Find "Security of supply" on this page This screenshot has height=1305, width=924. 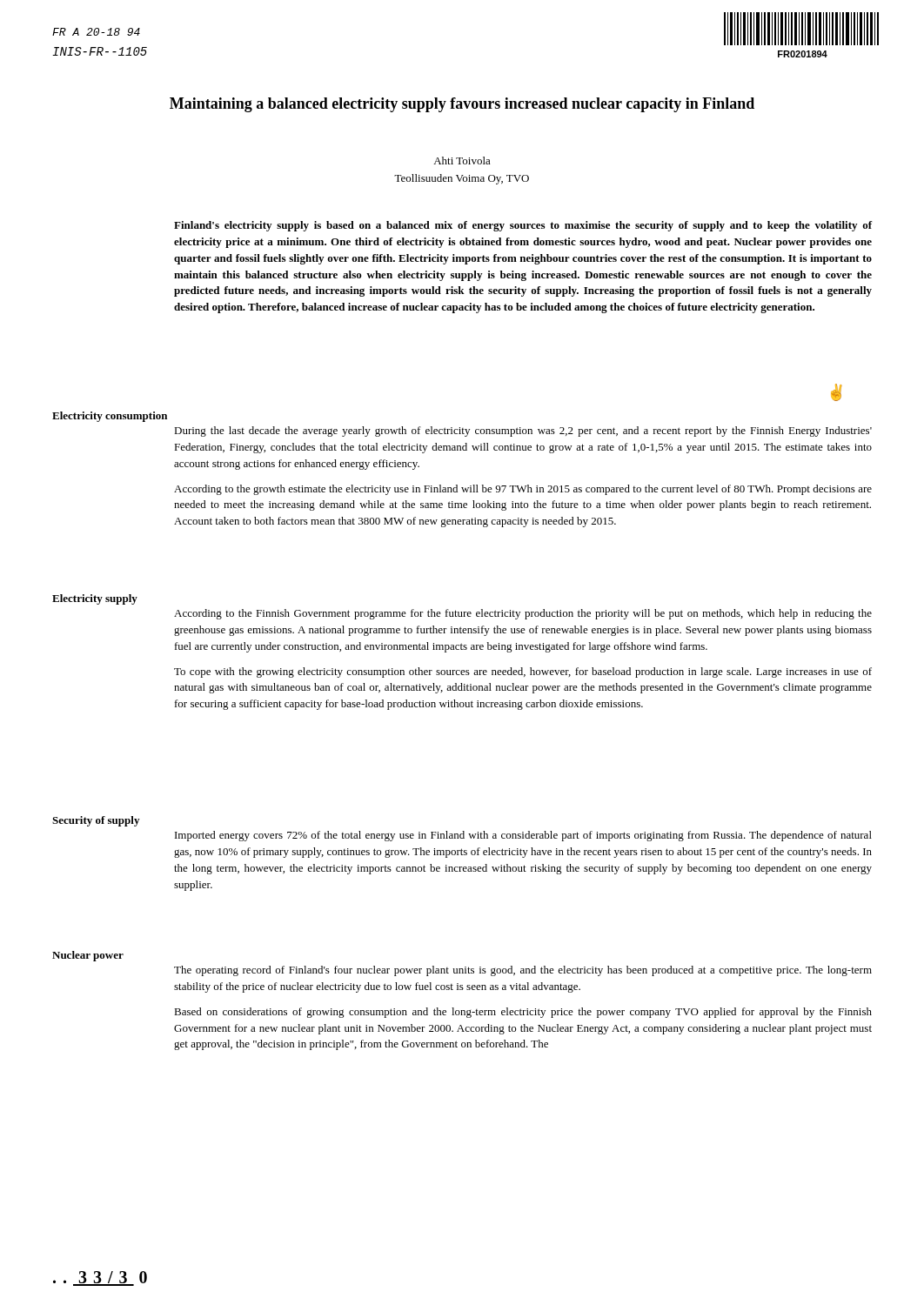(96, 820)
